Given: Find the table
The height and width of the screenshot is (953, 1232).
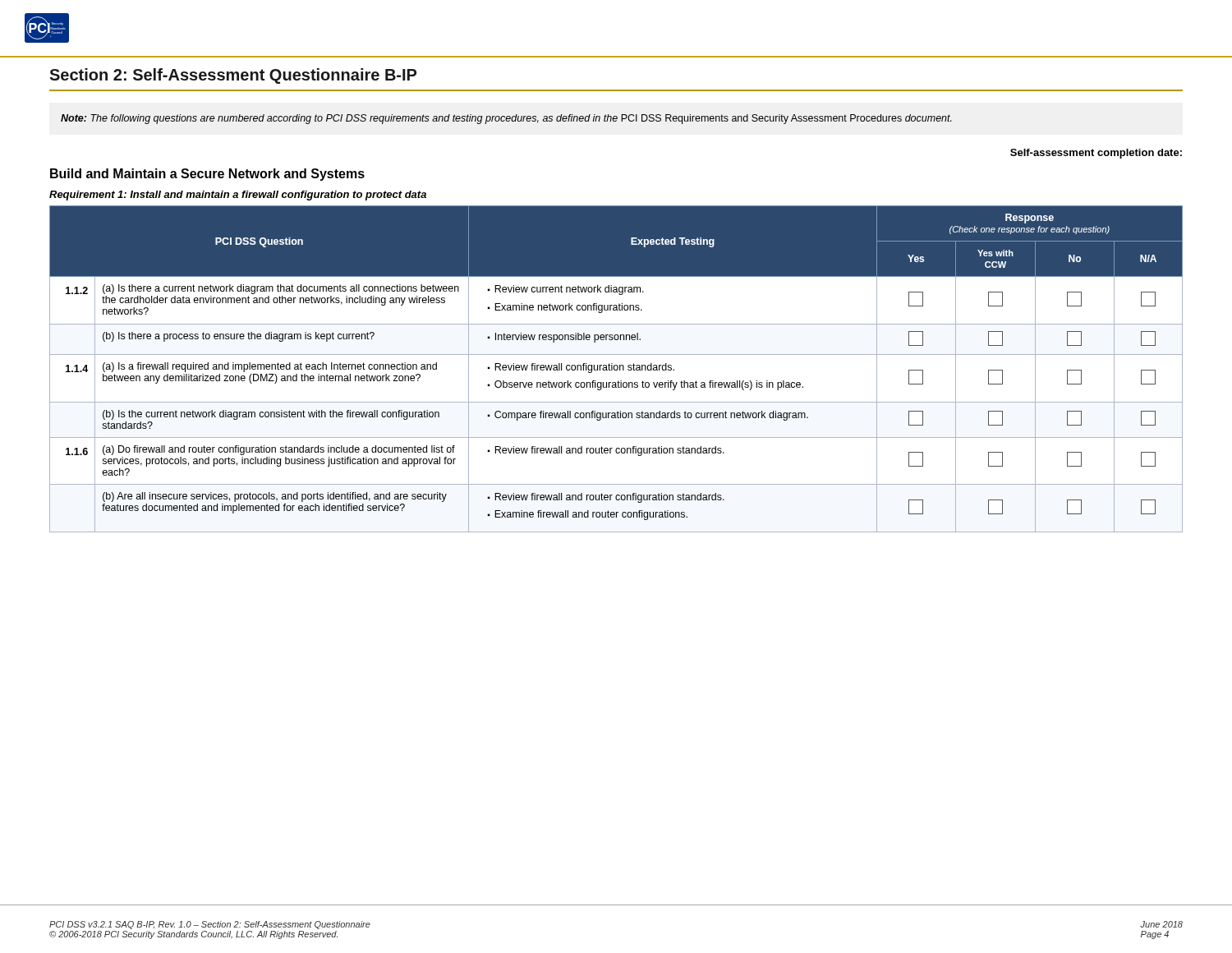Looking at the screenshot, I should tap(616, 369).
